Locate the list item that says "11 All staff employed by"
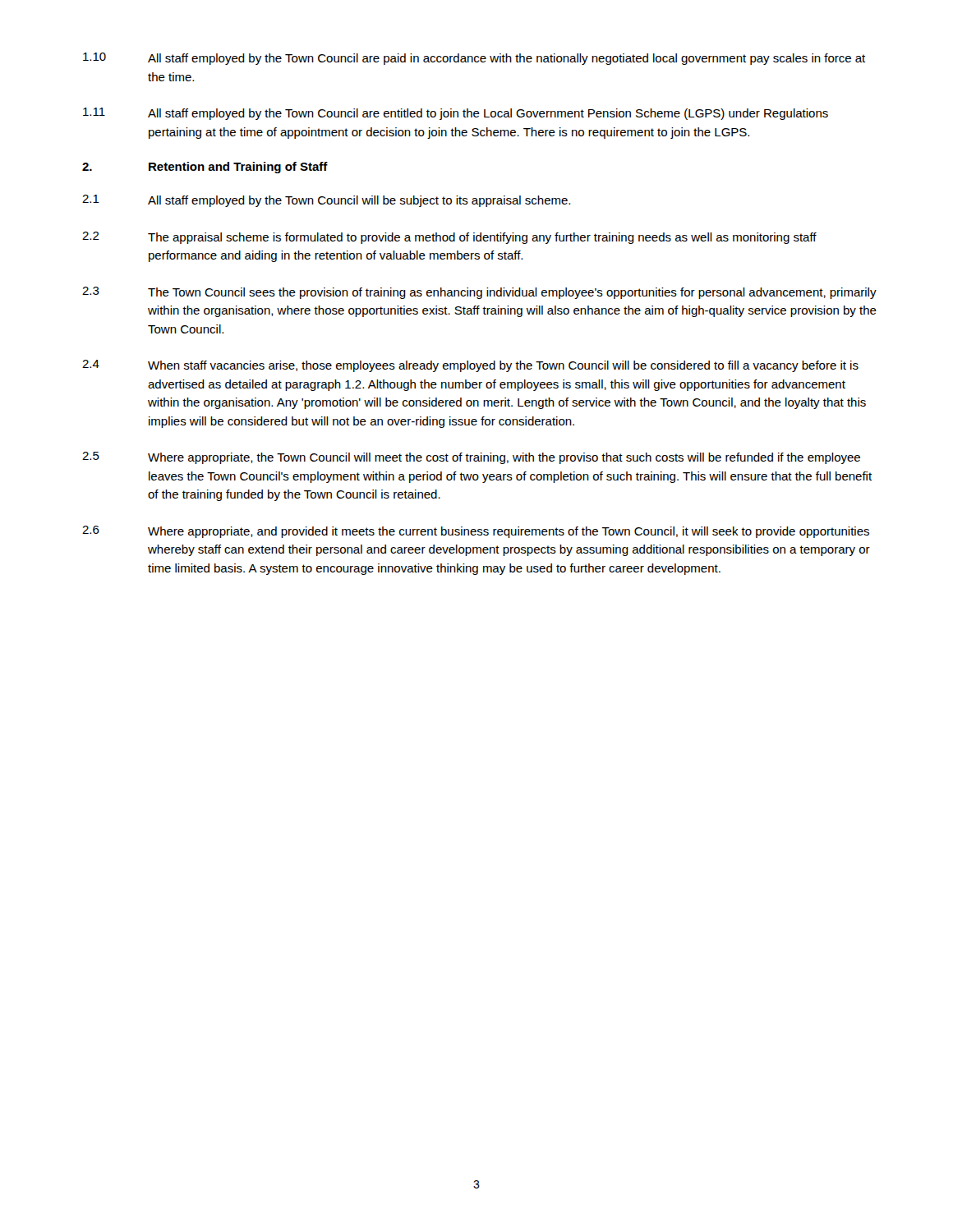The image size is (953, 1232). [481, 123]
